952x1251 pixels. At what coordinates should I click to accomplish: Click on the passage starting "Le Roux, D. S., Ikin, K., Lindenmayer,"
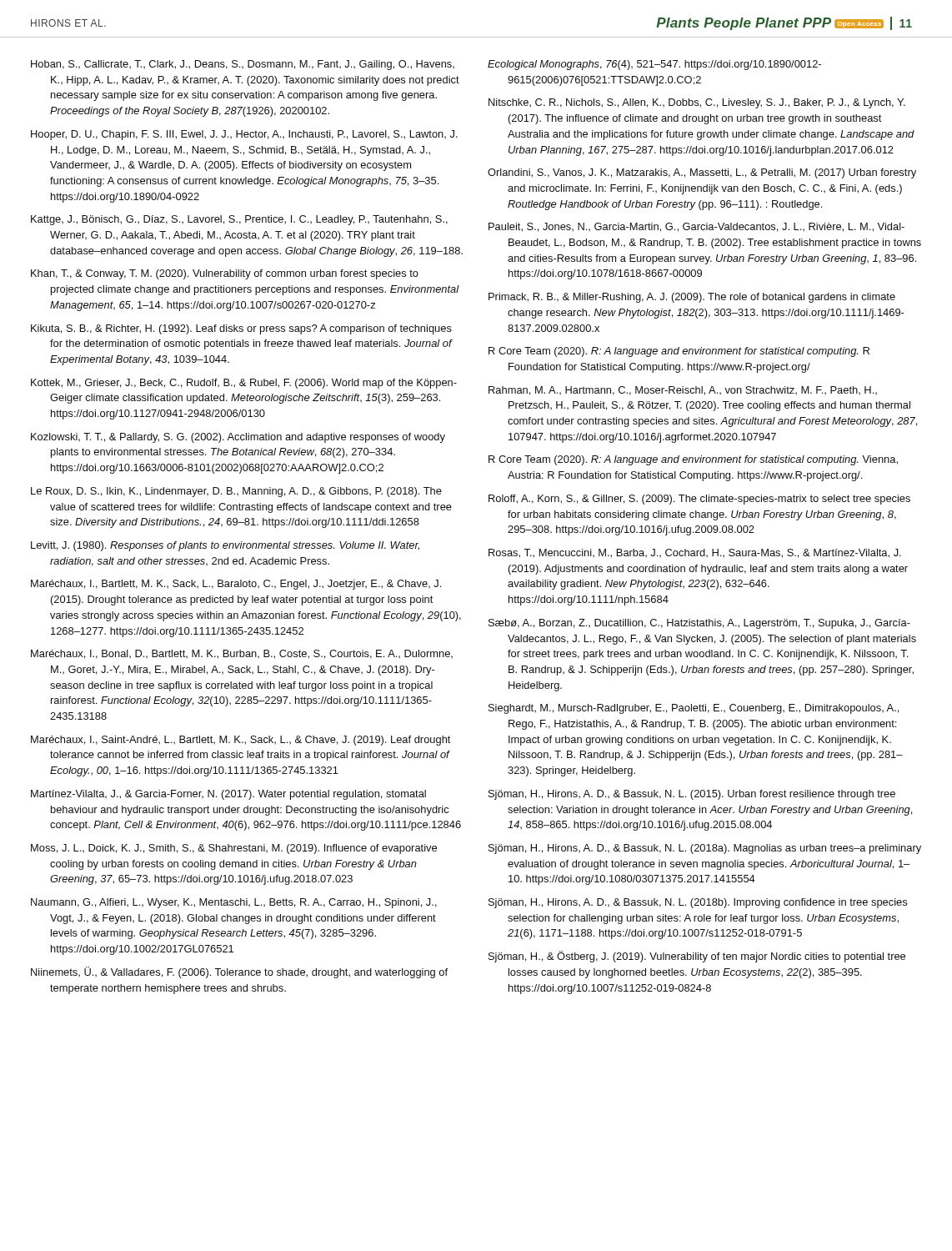click(x=241, y=506)
